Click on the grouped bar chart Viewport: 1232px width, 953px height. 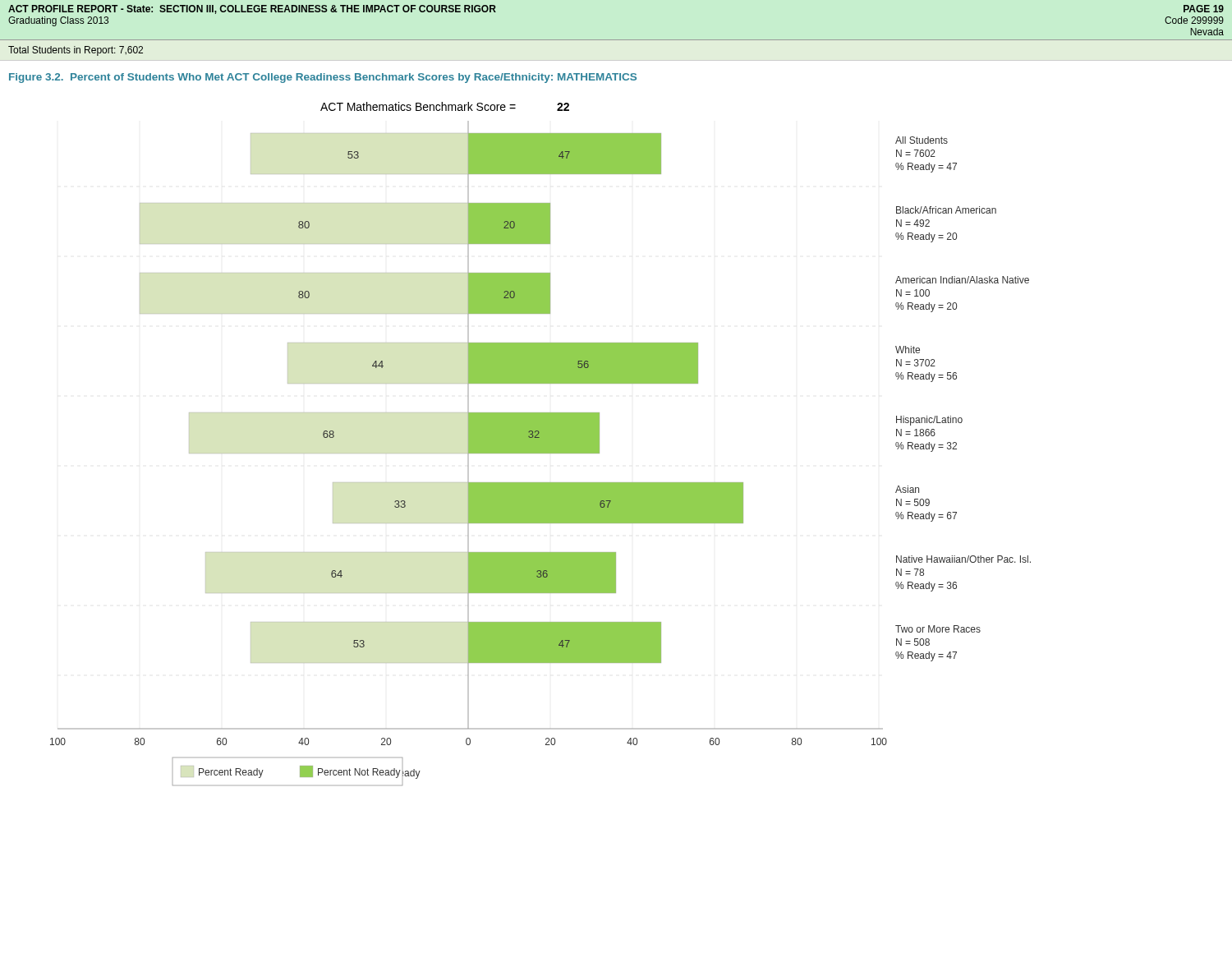[616, 445]
